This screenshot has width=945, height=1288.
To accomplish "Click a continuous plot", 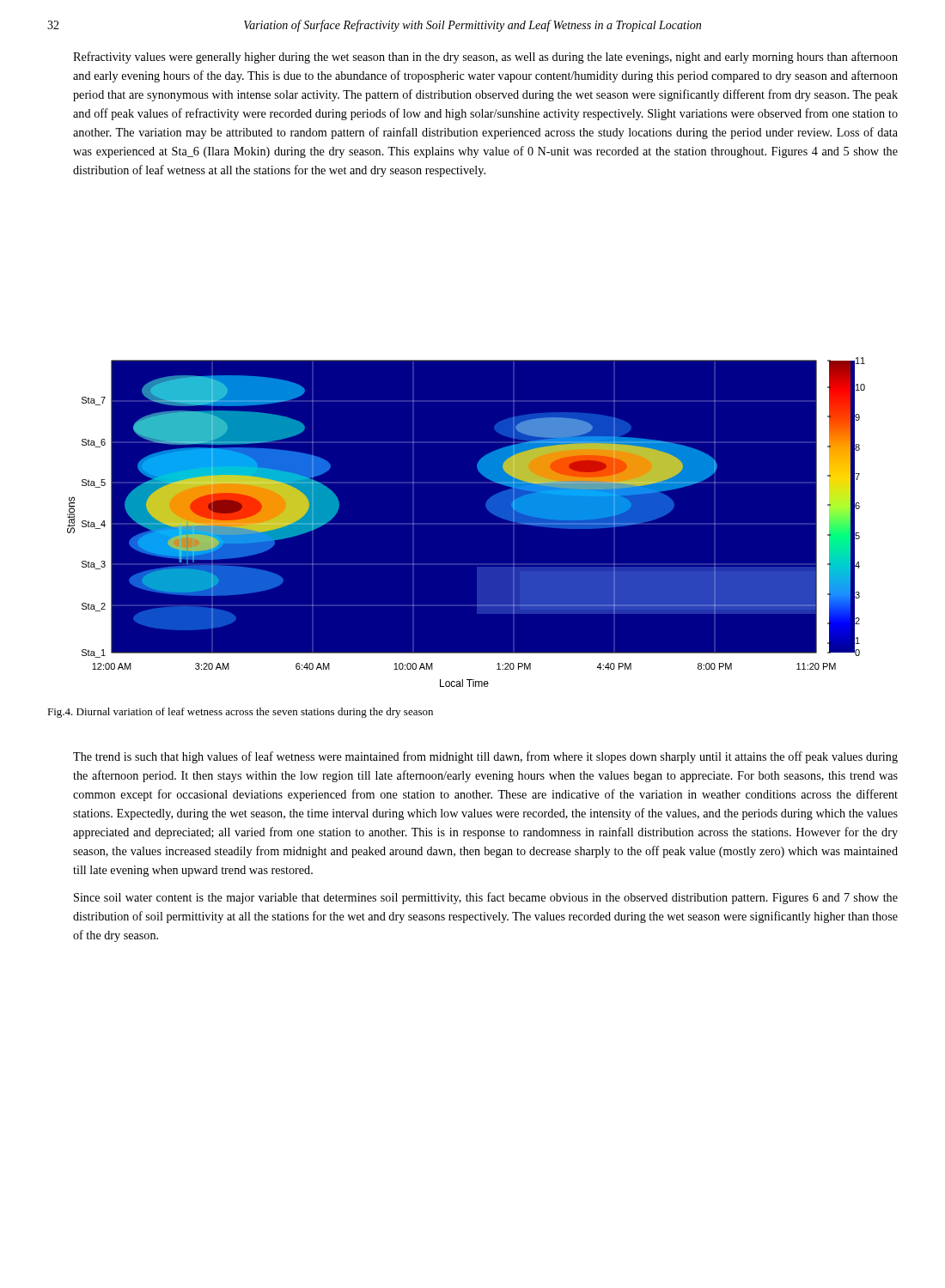I will pyautogui.click(x=472, y=536).
